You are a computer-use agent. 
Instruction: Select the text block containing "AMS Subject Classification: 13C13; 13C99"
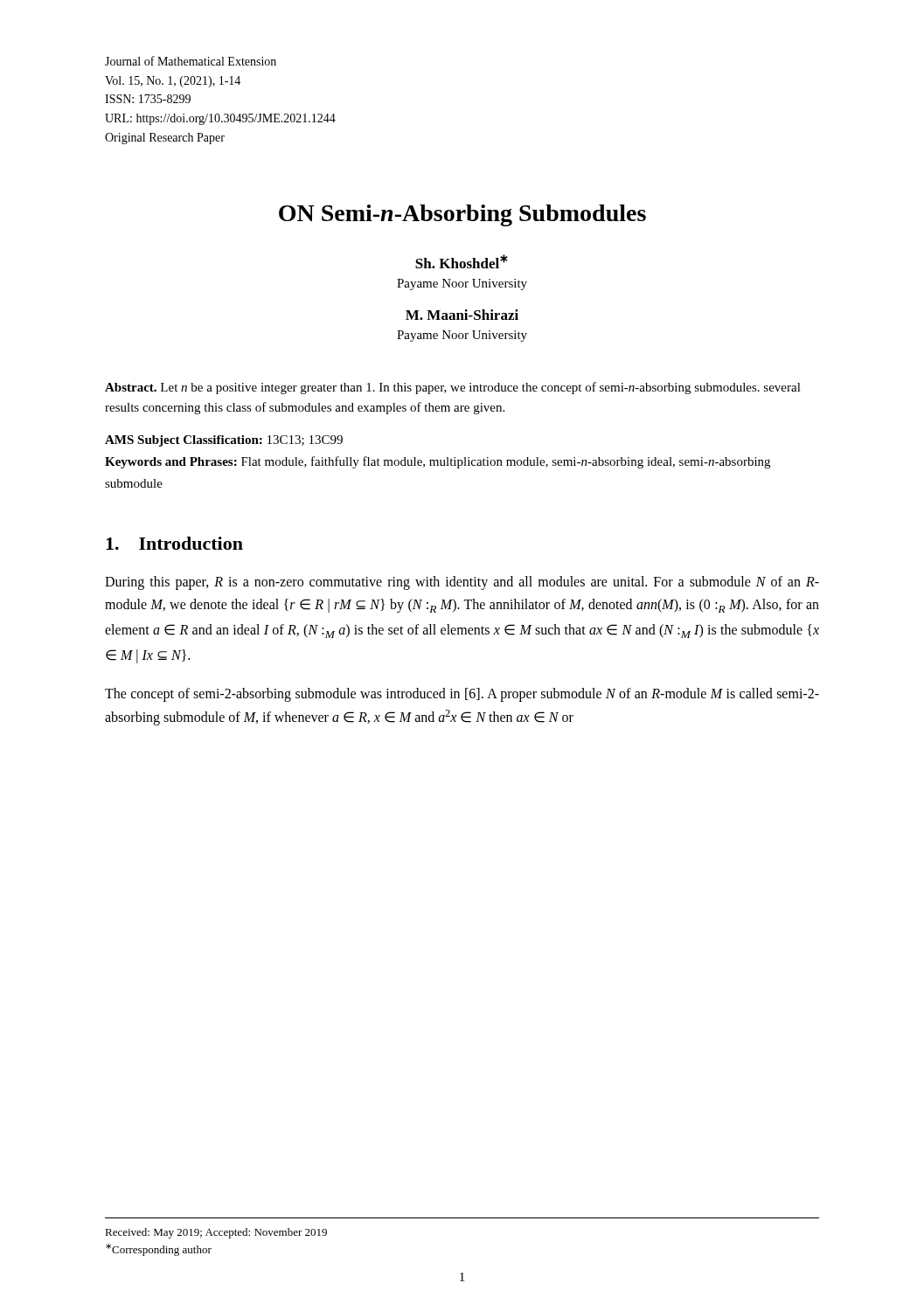point(438,461)
